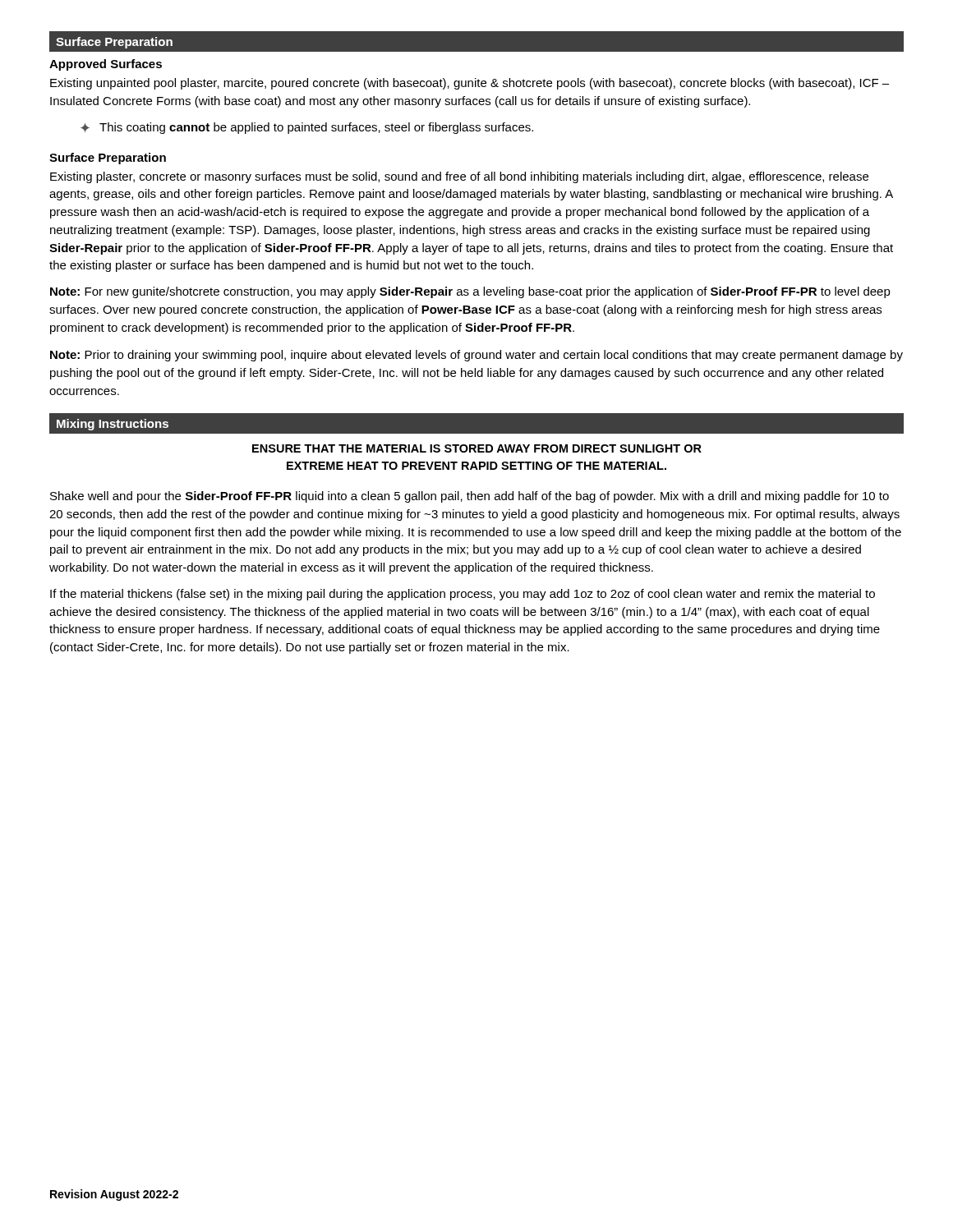Screen dimensions: 1232x953
Task: Navigate to the element starting "Existing unpainted pool plaster, marcite,"
Action: coord(469,91)
